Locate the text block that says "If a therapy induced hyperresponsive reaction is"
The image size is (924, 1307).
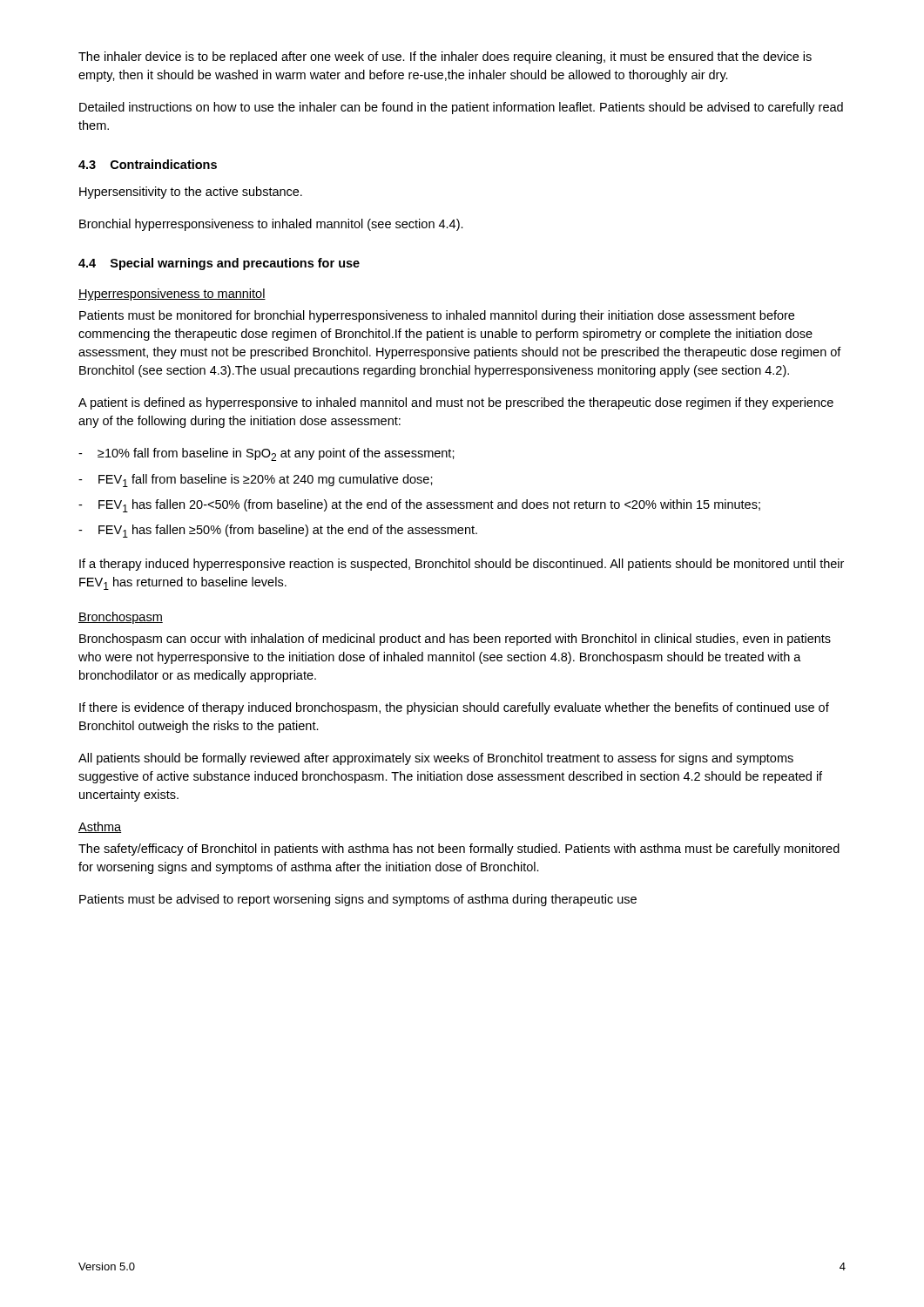461,574
